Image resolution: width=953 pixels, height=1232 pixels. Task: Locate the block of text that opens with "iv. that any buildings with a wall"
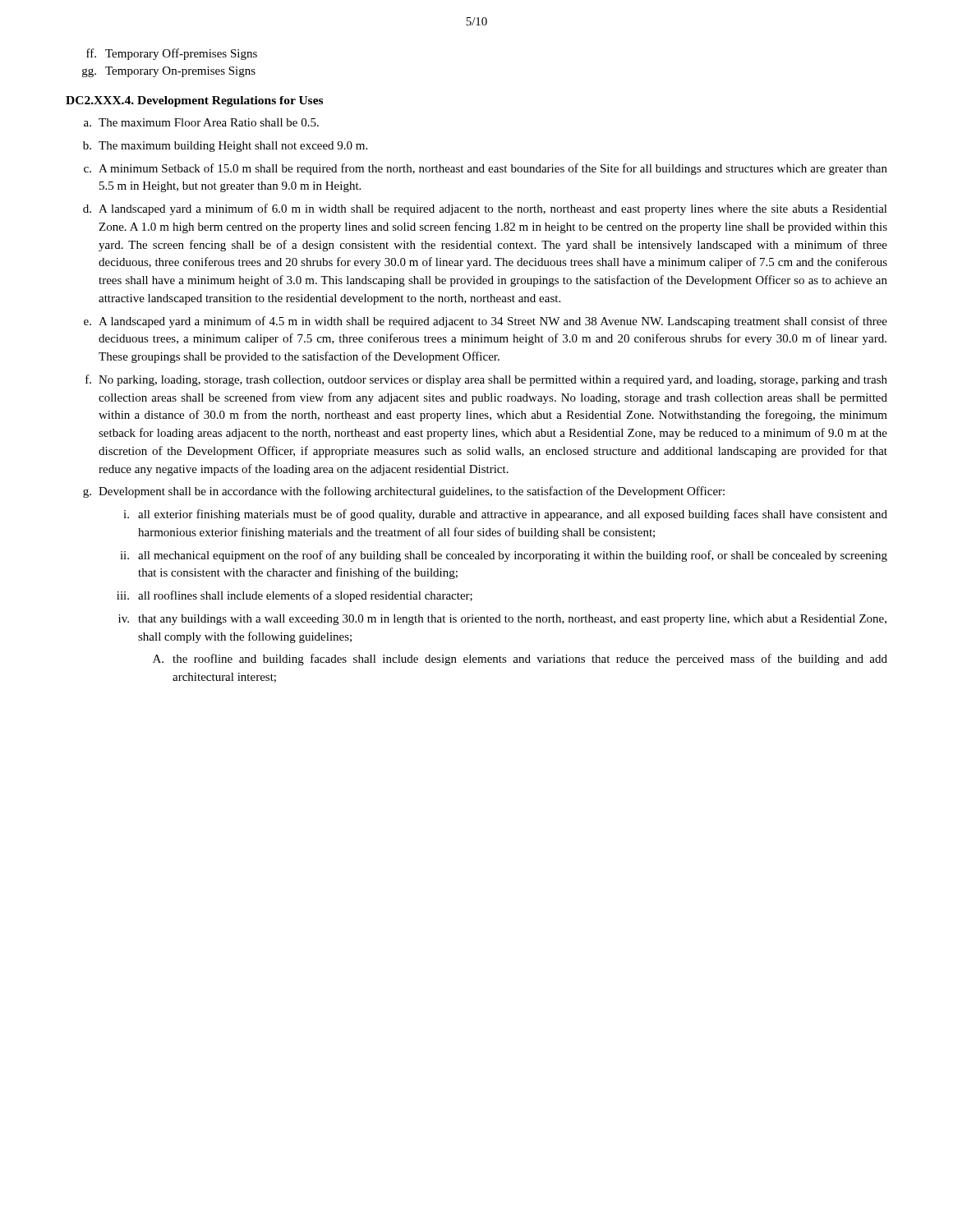(x=493, y=650)
